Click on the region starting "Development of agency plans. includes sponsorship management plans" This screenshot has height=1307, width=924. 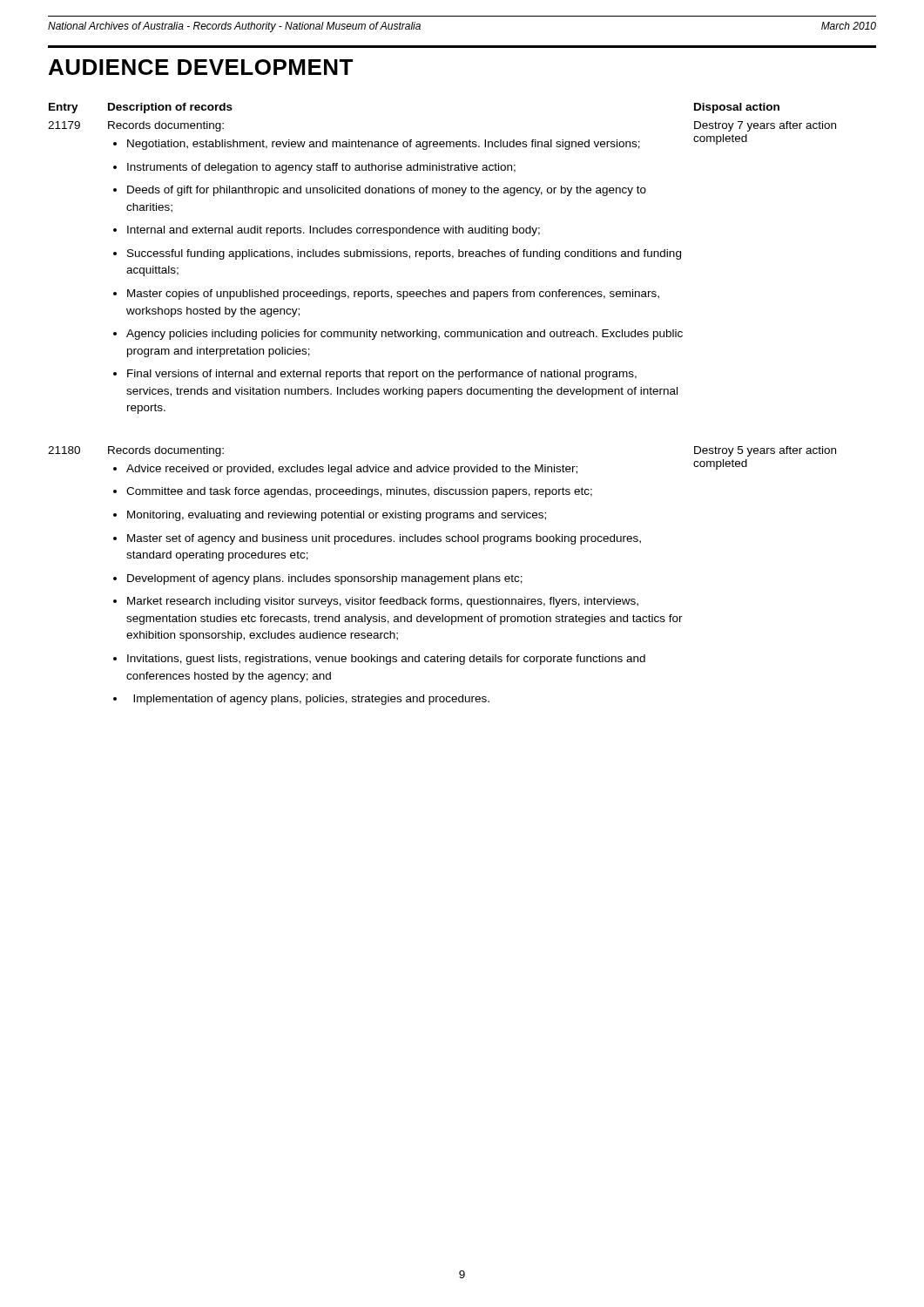pyautogui.click(x=325, y=578)
